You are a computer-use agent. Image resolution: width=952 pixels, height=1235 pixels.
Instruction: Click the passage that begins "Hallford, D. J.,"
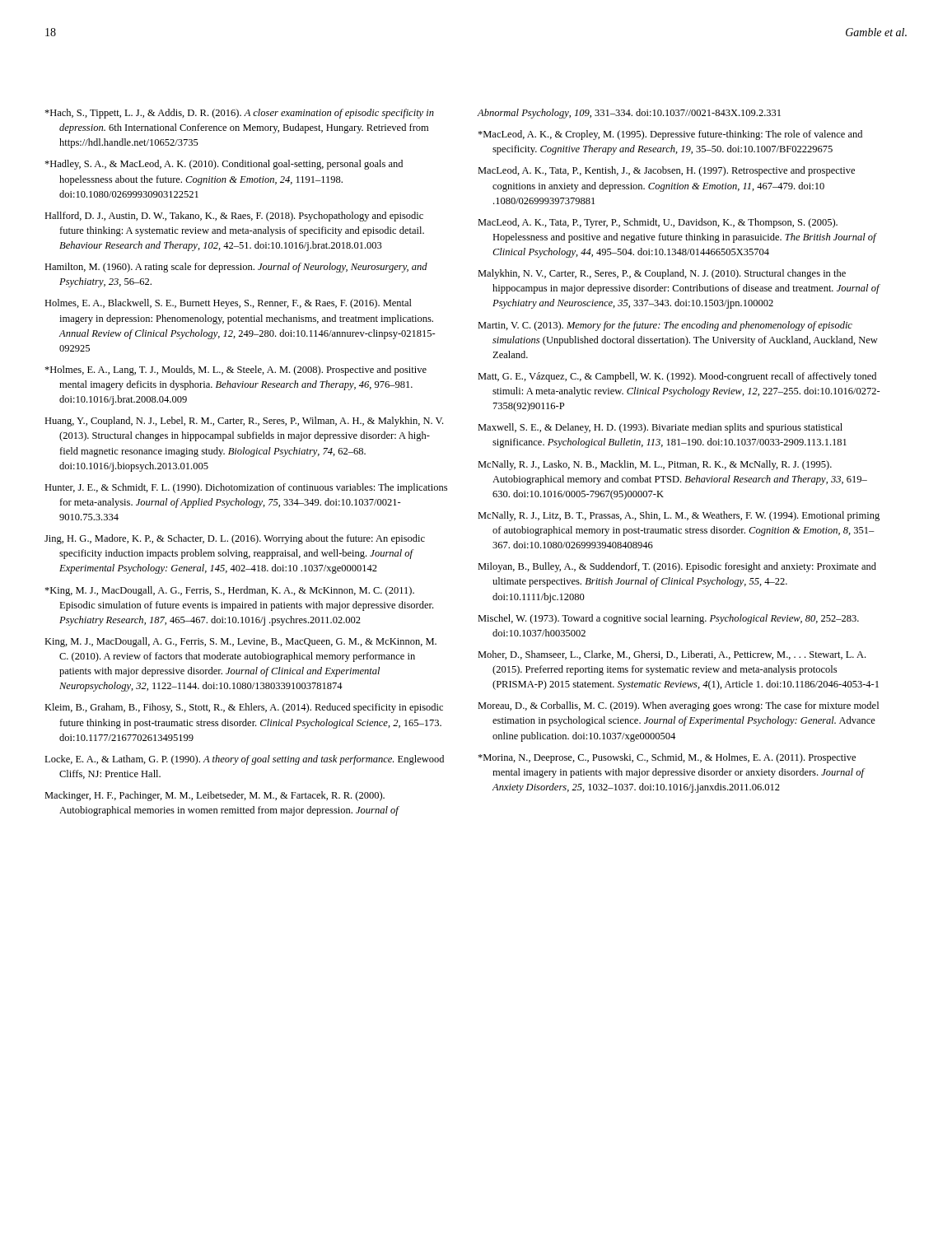pos(235,230)
